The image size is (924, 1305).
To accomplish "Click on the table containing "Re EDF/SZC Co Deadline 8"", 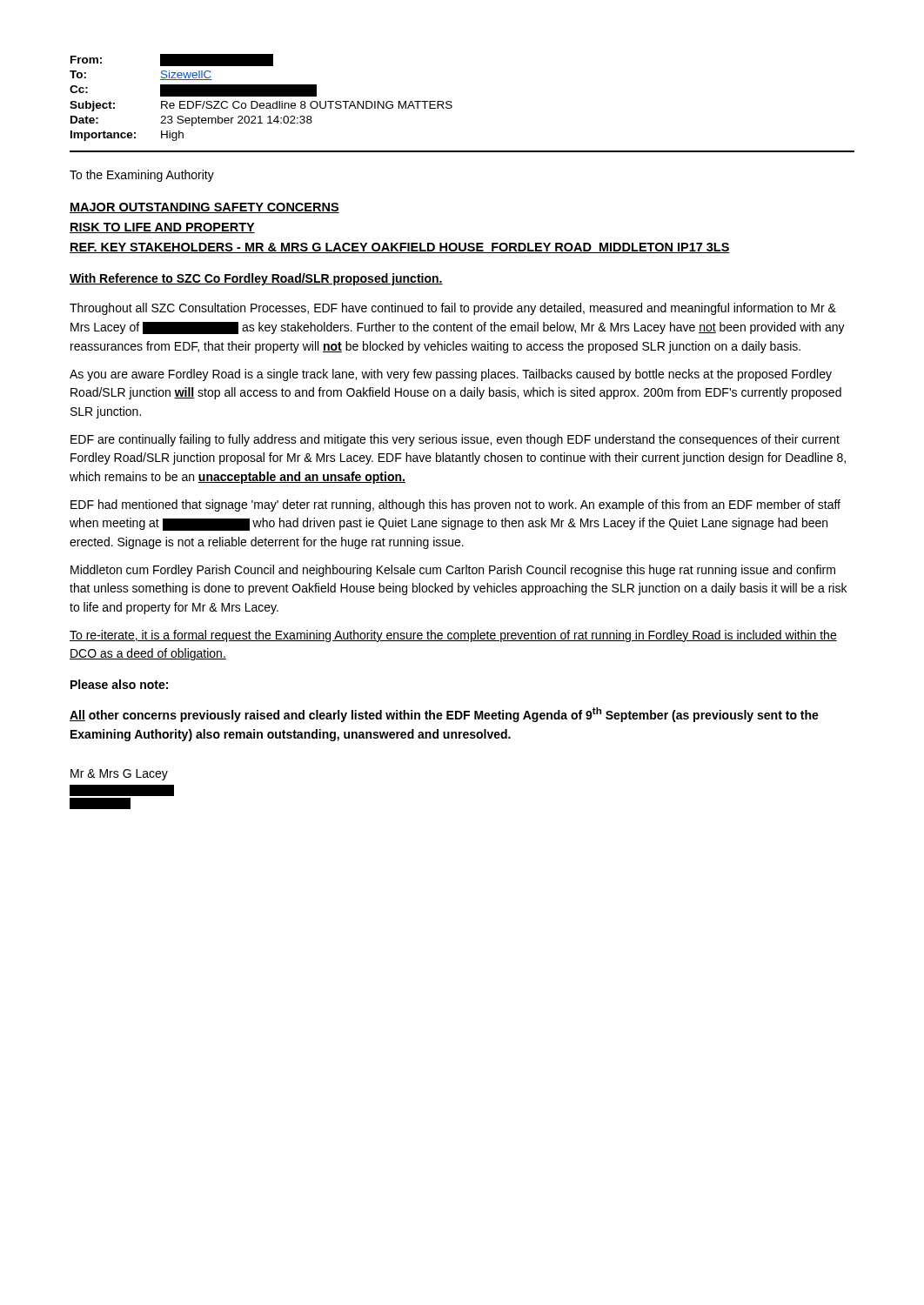I will [x=462, y=102].
